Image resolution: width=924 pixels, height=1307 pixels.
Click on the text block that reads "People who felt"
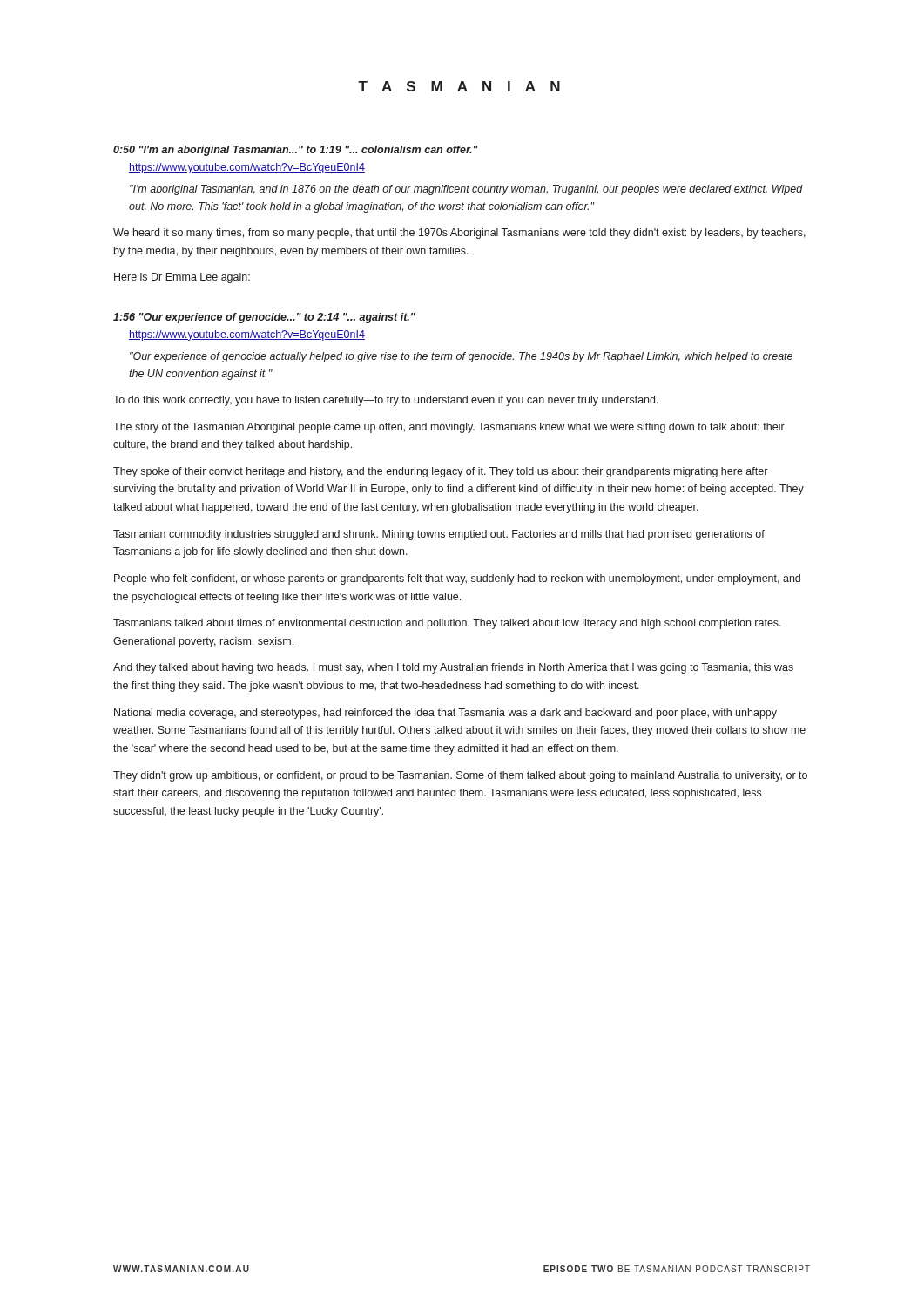pos(457,587)
